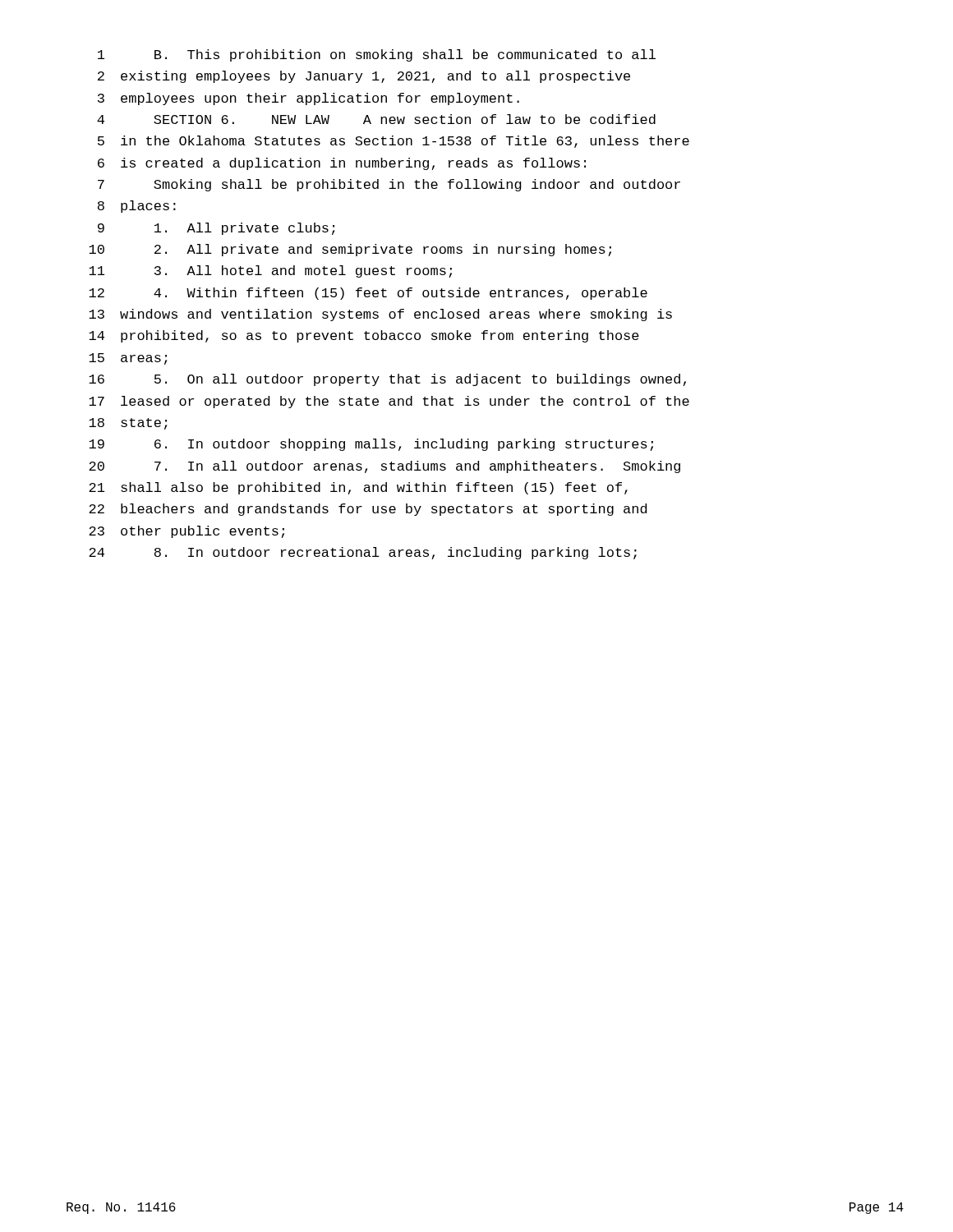Click where it says "8 places:"
This screenshot has height=1232, width=953.
click(137, 207)
